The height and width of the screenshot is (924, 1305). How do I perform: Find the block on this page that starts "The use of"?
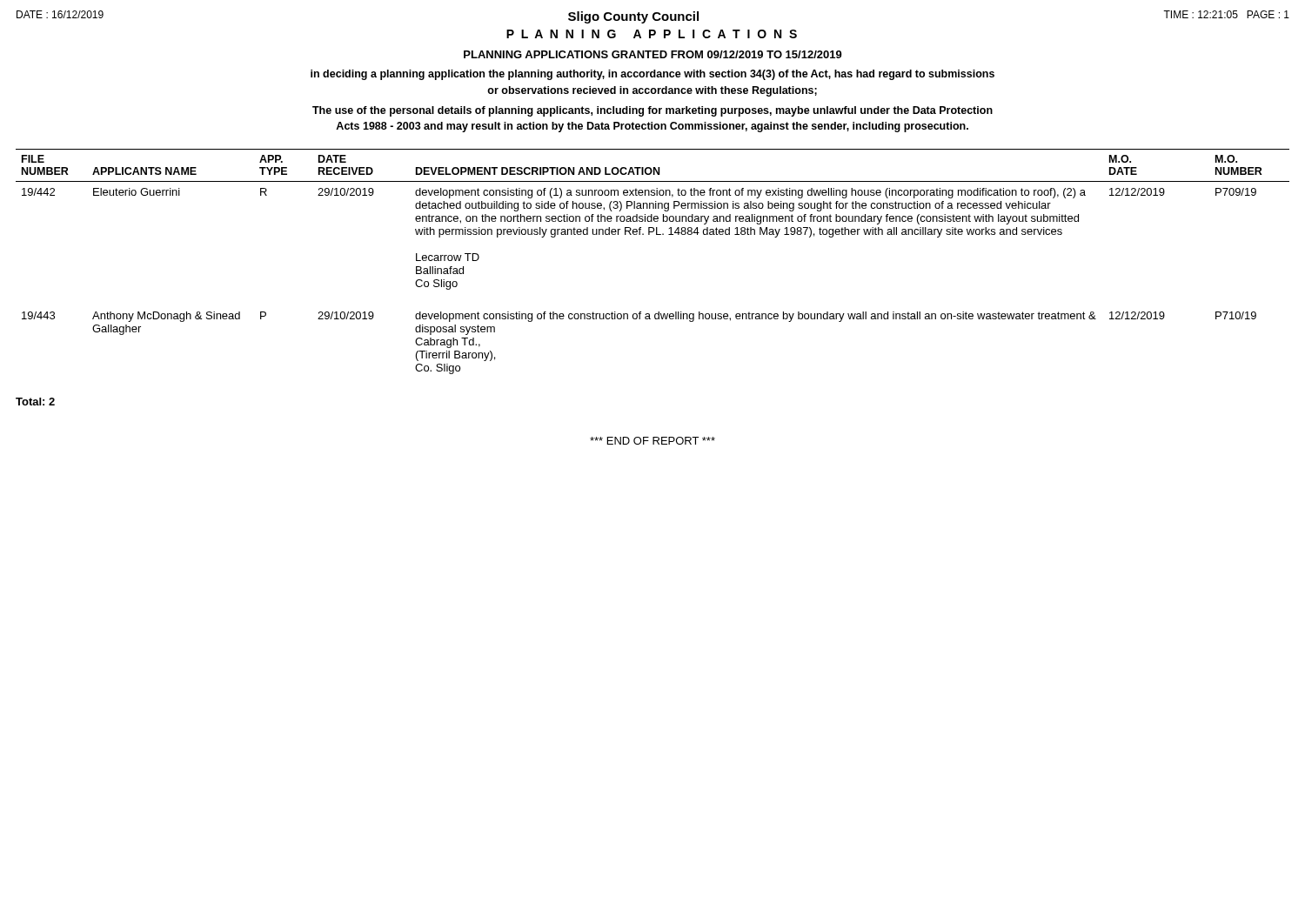(652, 118)
